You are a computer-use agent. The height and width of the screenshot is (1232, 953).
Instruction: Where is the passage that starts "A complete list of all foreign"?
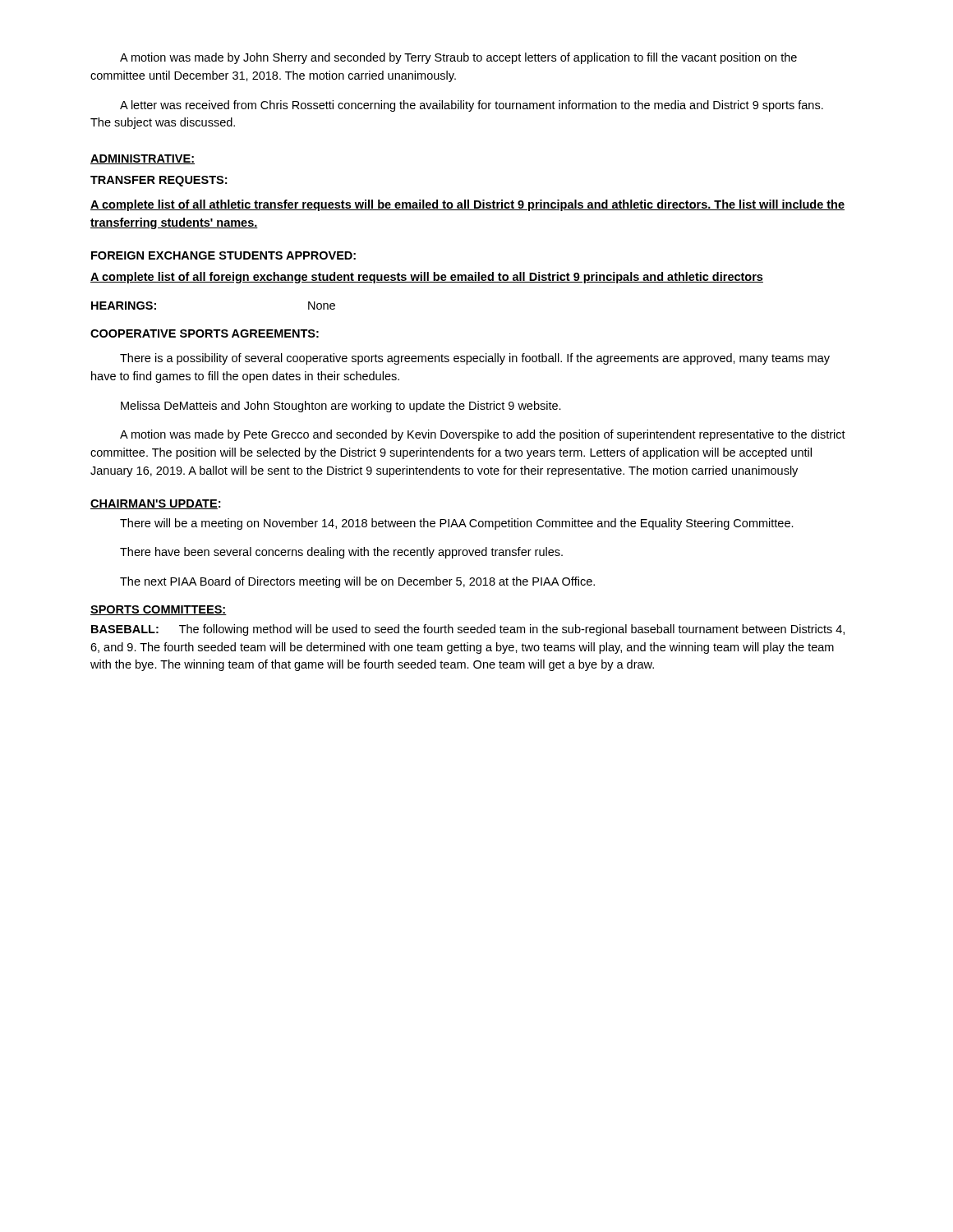tap(427, 276)
